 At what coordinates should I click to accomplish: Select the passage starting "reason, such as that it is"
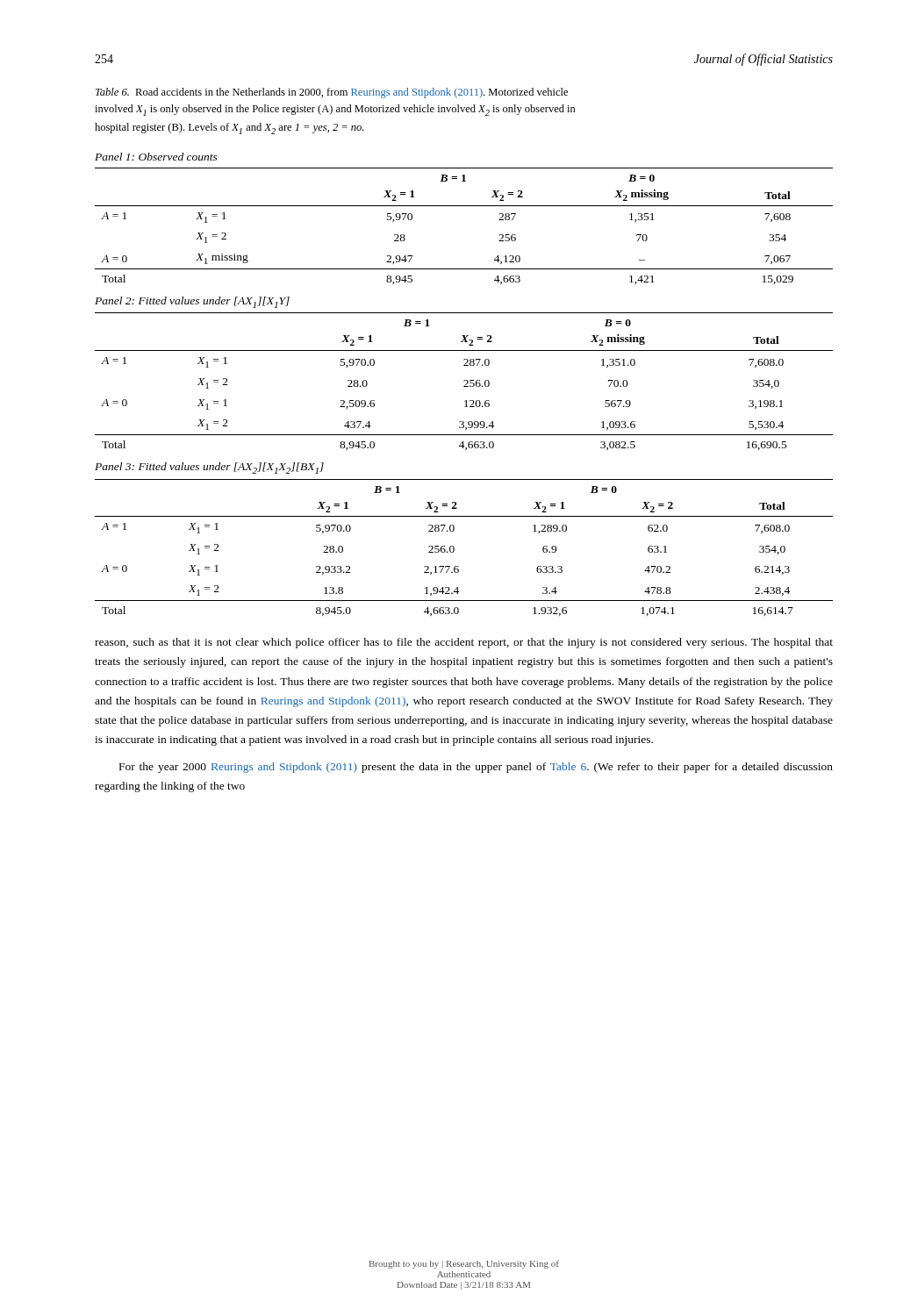click(464, 714)
